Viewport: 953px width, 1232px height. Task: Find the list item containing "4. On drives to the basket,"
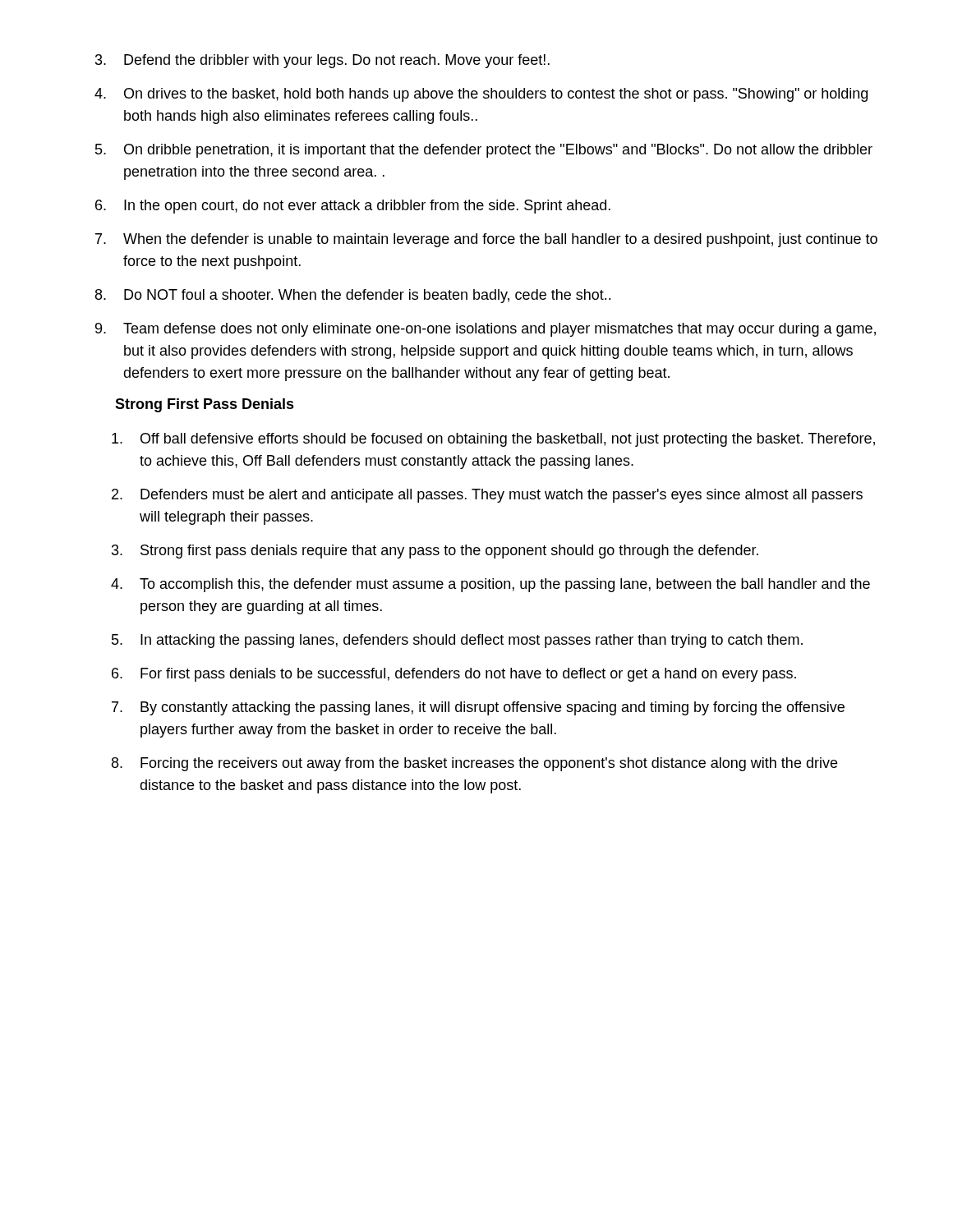point(476,105)
